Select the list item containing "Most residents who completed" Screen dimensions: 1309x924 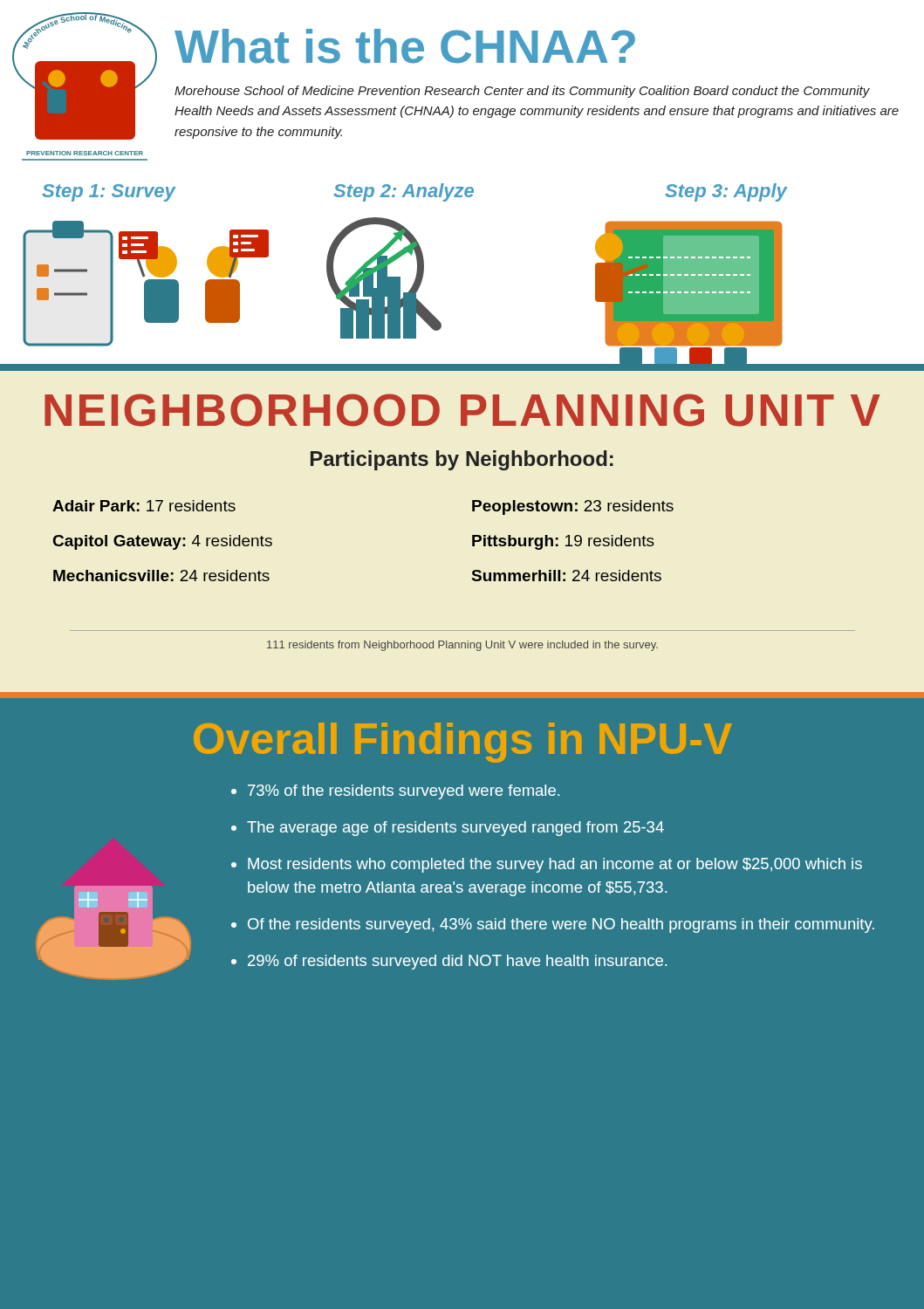click(x=555, y=875)
